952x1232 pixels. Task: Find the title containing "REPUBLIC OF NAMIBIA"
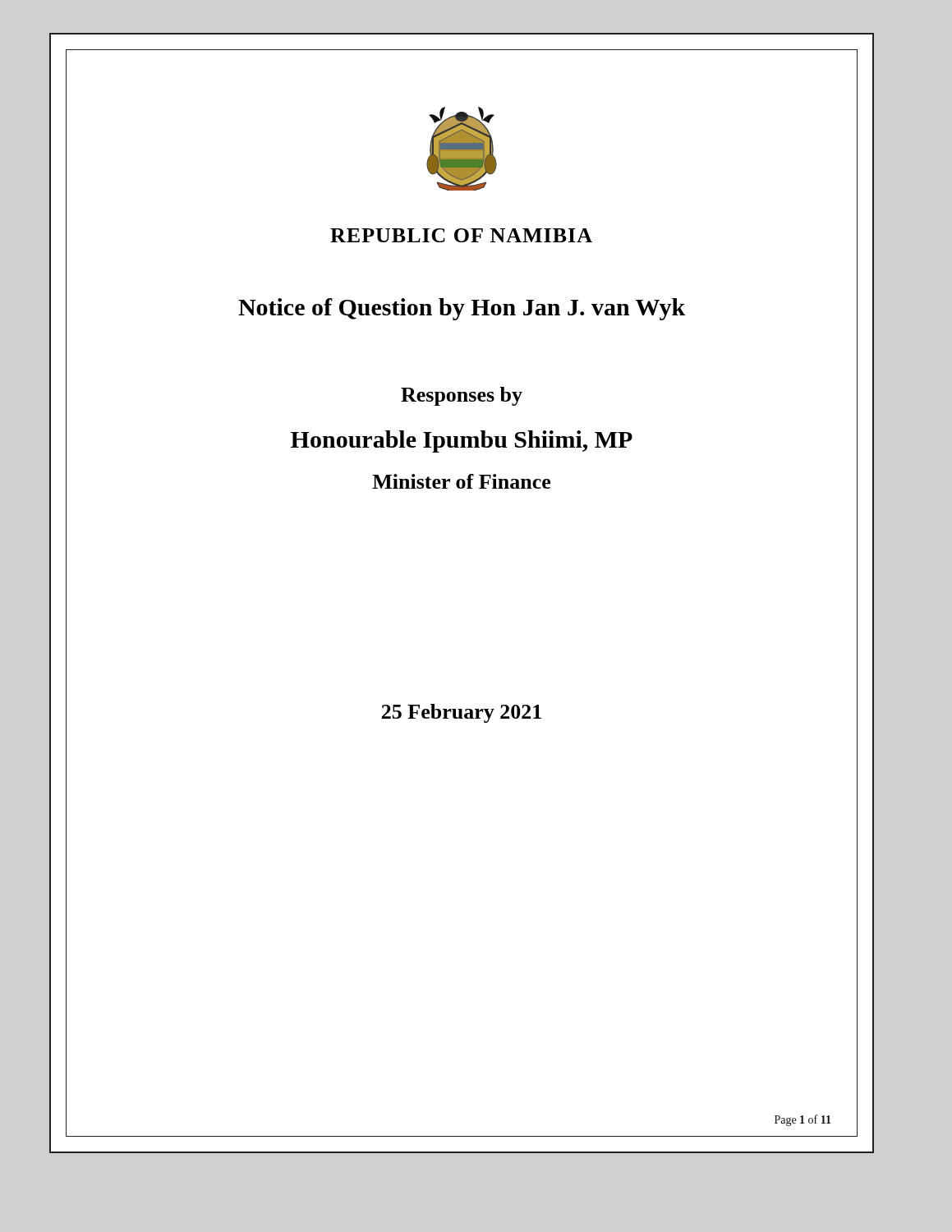(462, 235)
